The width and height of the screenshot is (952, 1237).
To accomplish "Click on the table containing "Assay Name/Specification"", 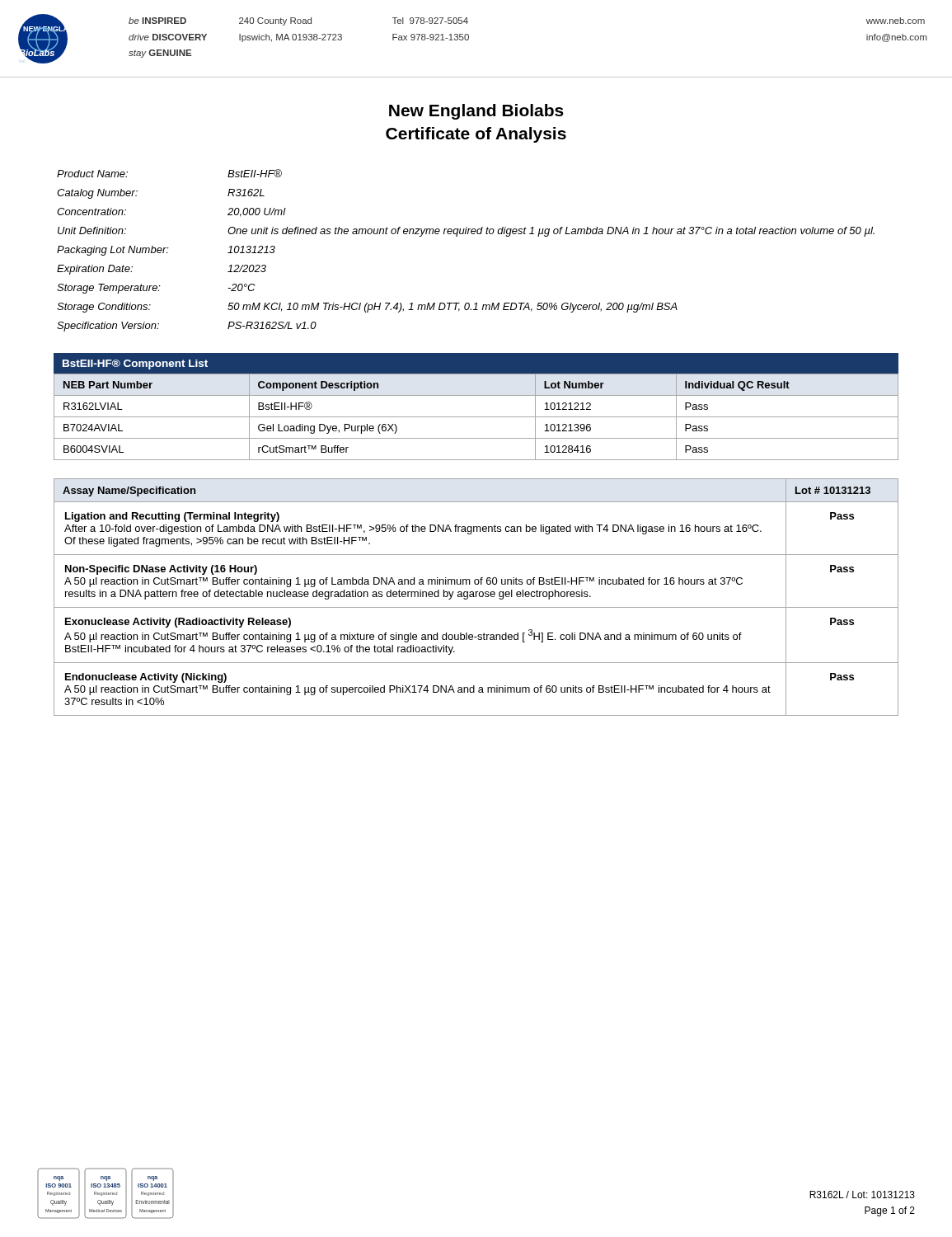I will 476,597.
